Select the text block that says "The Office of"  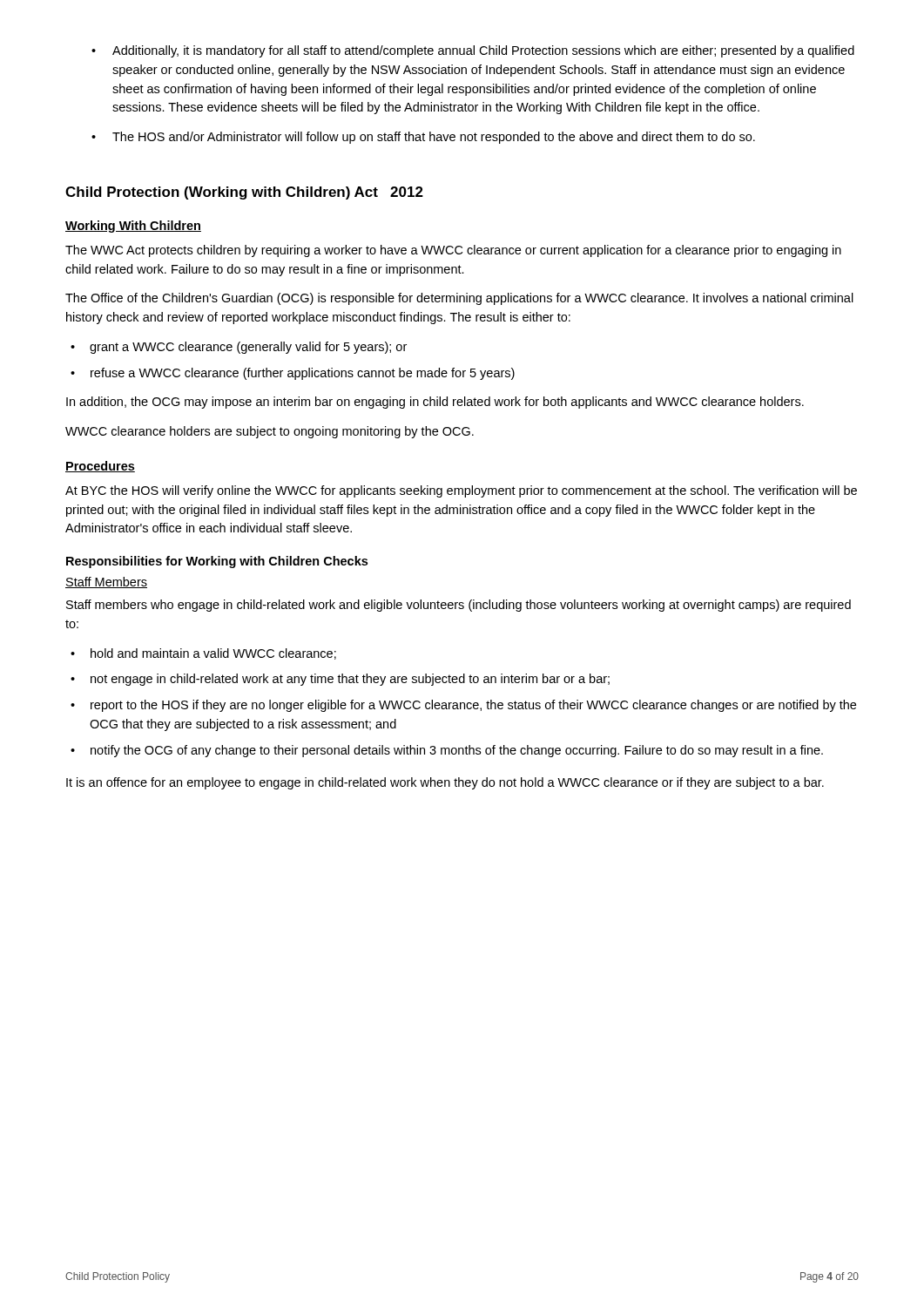459,308
